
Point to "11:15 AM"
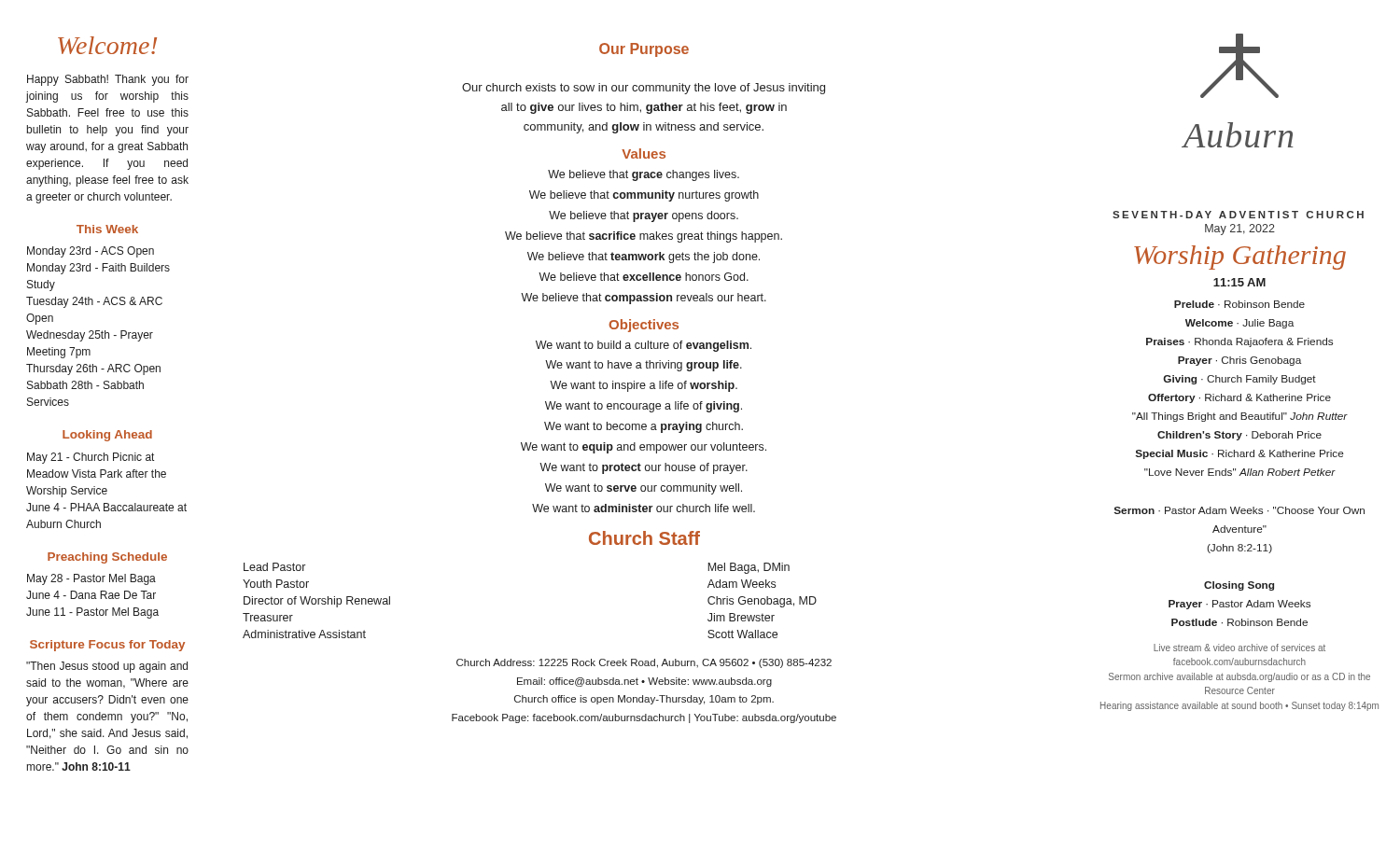pyautogui.click(x=1239, y=282)
